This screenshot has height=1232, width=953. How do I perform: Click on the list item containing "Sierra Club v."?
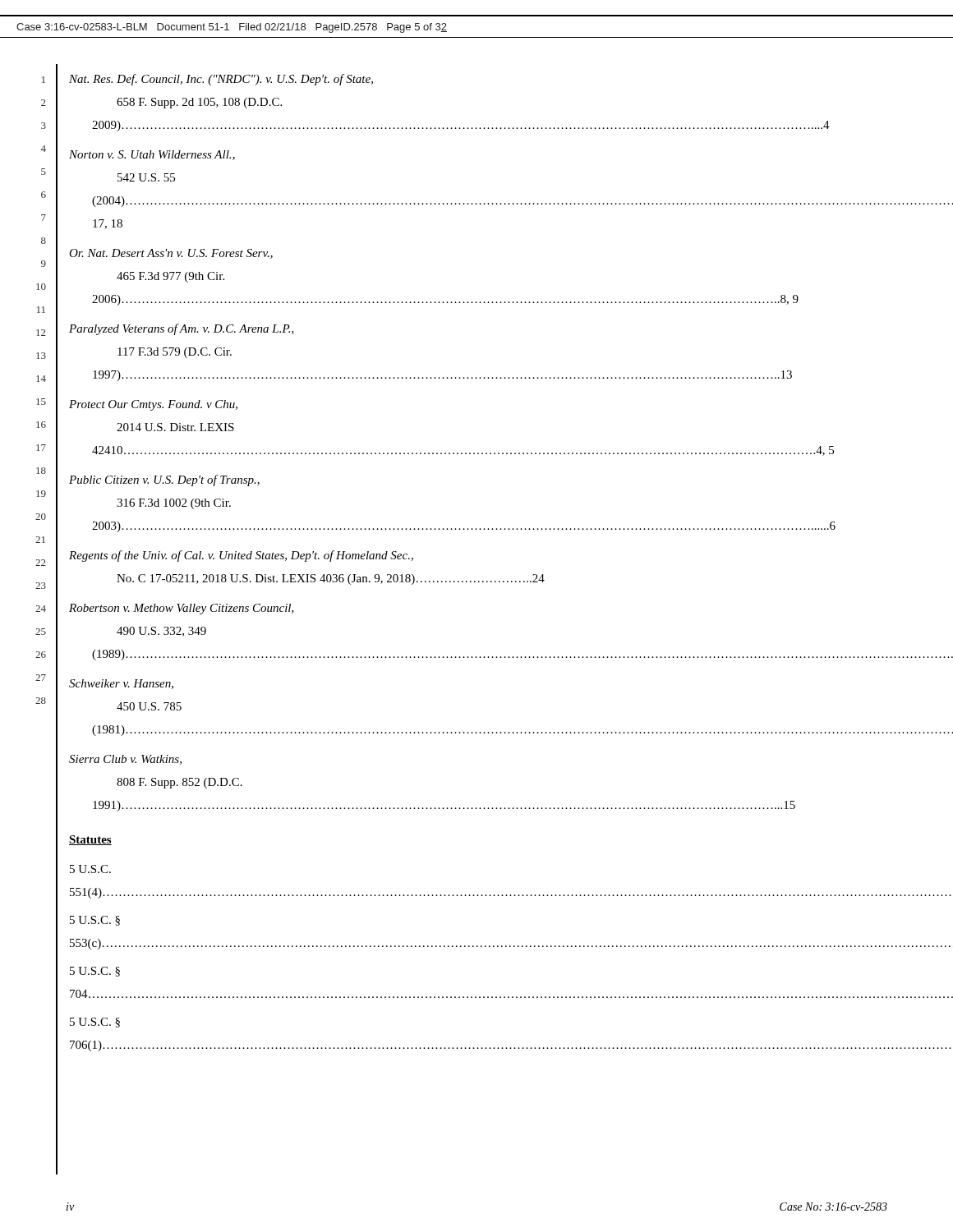coord(125,760)
